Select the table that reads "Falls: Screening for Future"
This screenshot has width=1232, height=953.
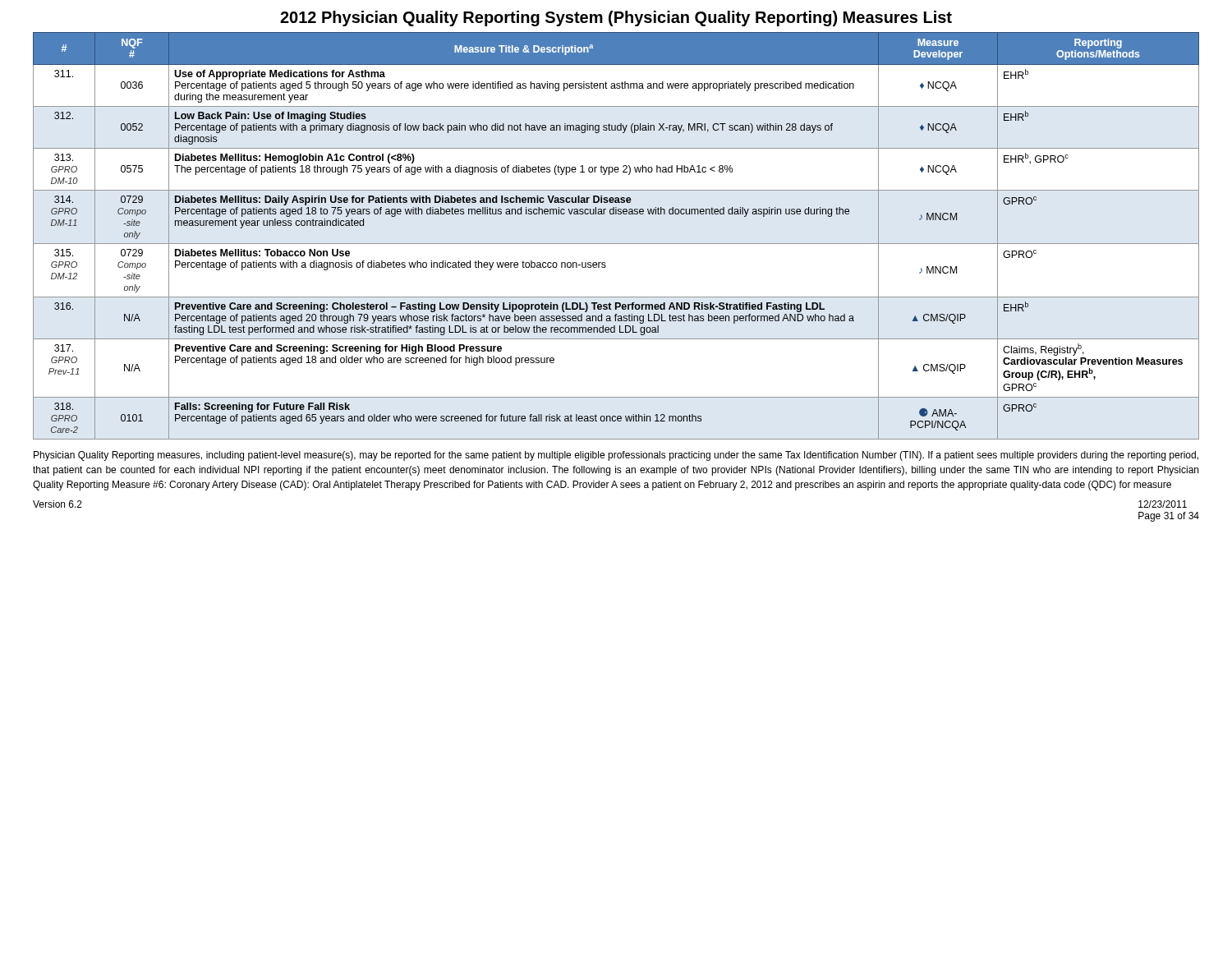click(x=616, y=236)
